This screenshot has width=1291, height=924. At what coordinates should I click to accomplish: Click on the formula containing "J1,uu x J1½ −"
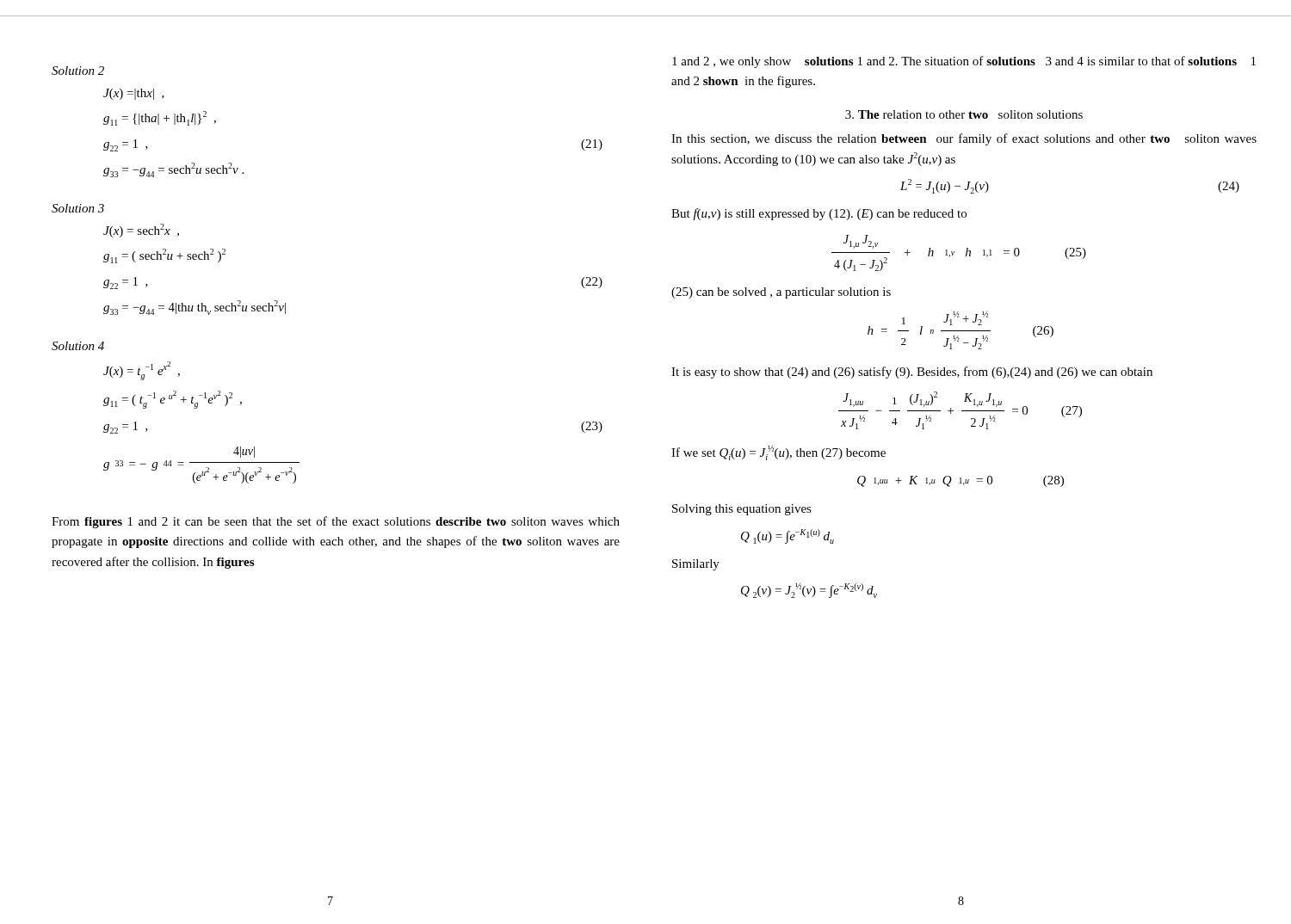(x=961, y=411)
